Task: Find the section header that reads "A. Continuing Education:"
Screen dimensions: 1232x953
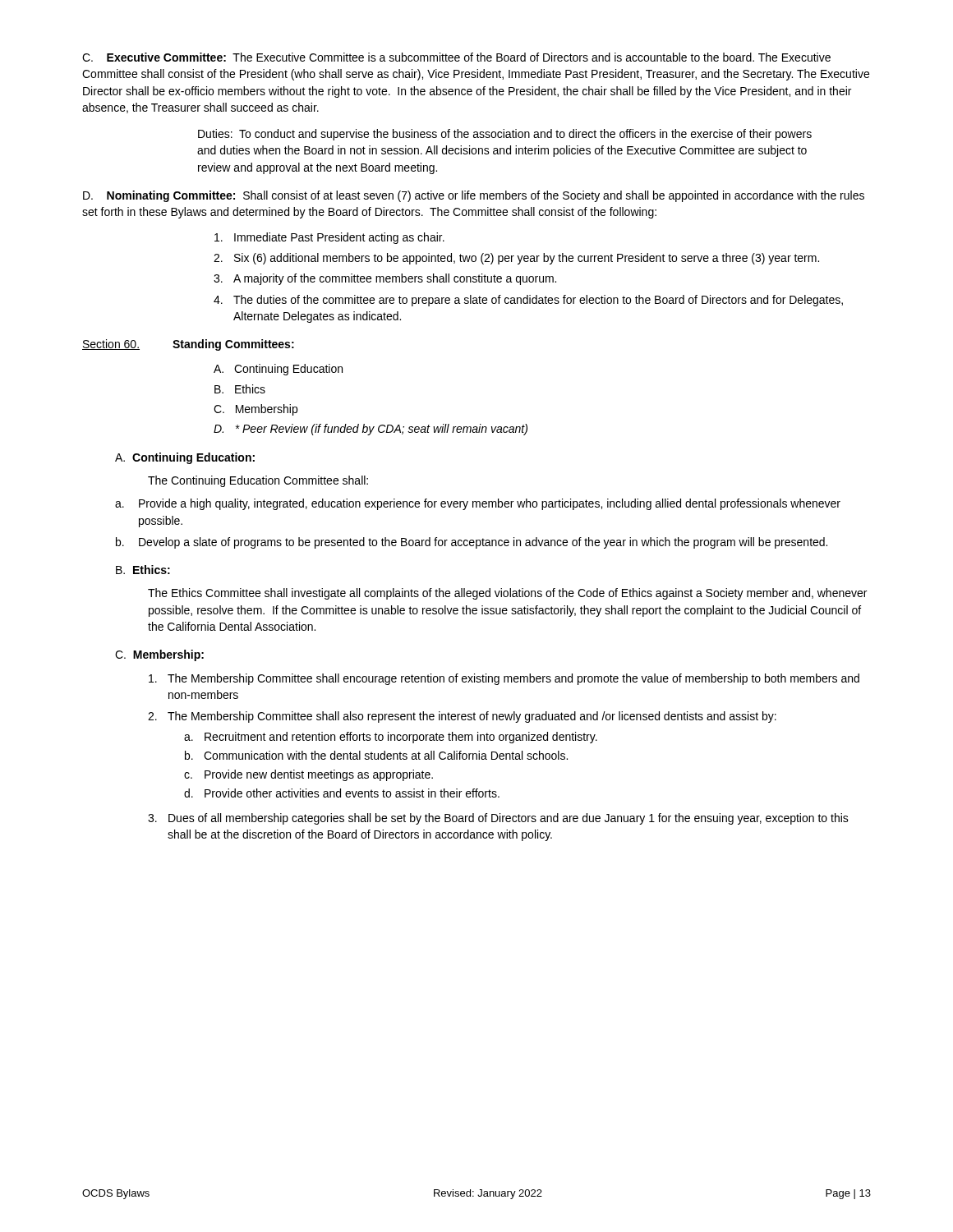Action: coord(185,457)
